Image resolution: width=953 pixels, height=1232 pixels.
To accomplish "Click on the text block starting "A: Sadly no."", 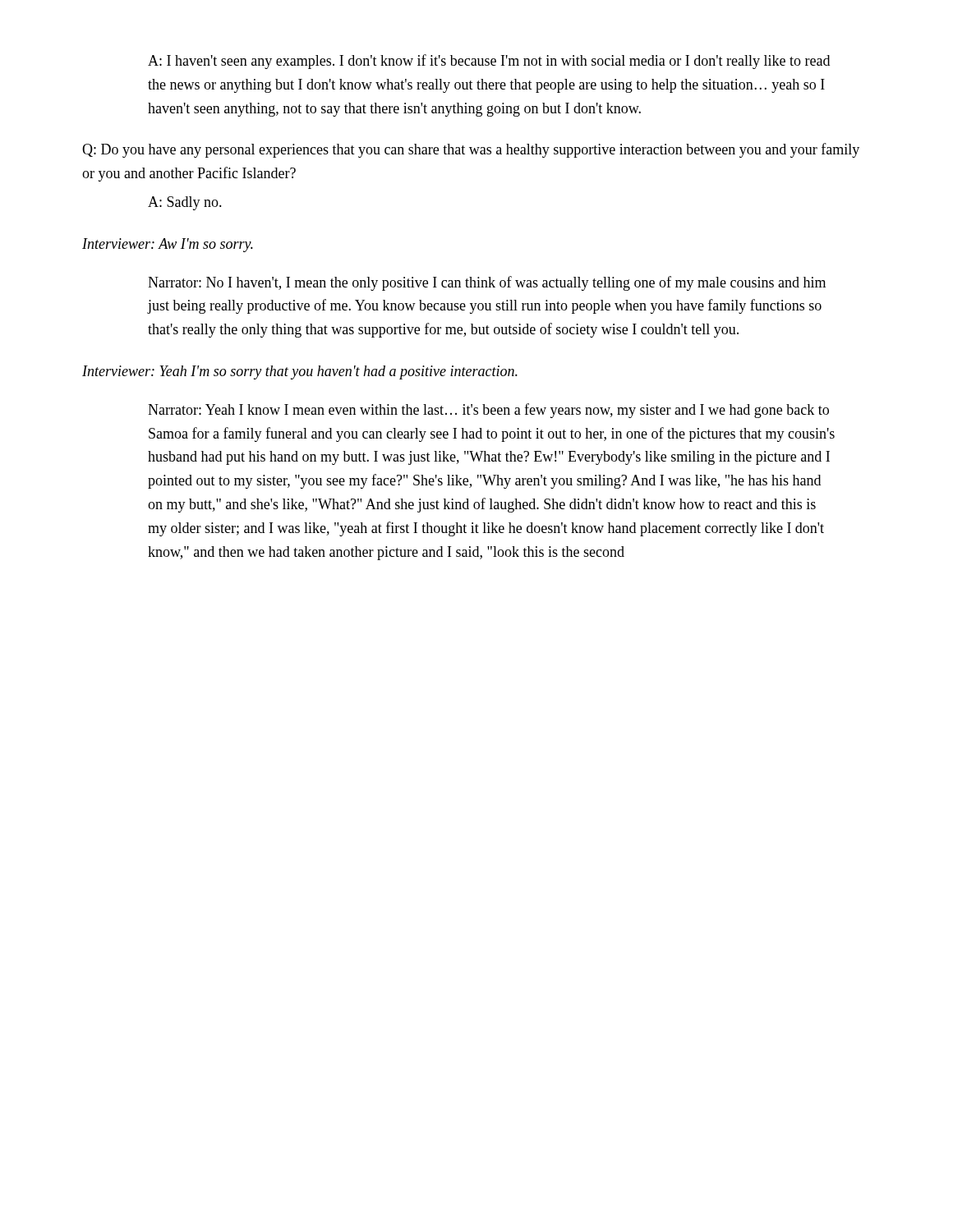I will pyautogui.click(x=185, y=203).
